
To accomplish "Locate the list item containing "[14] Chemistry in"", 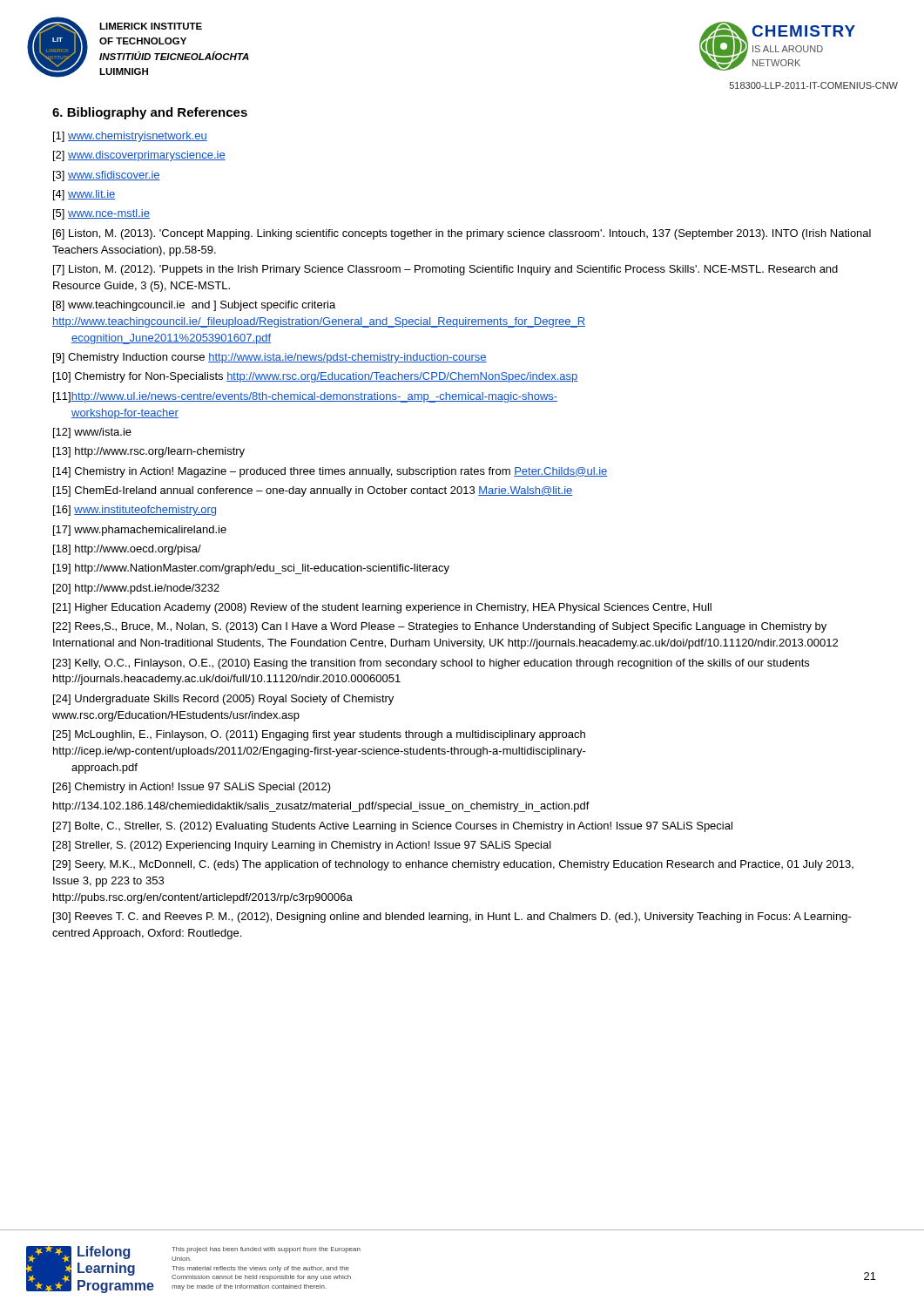I will [330, 471].
